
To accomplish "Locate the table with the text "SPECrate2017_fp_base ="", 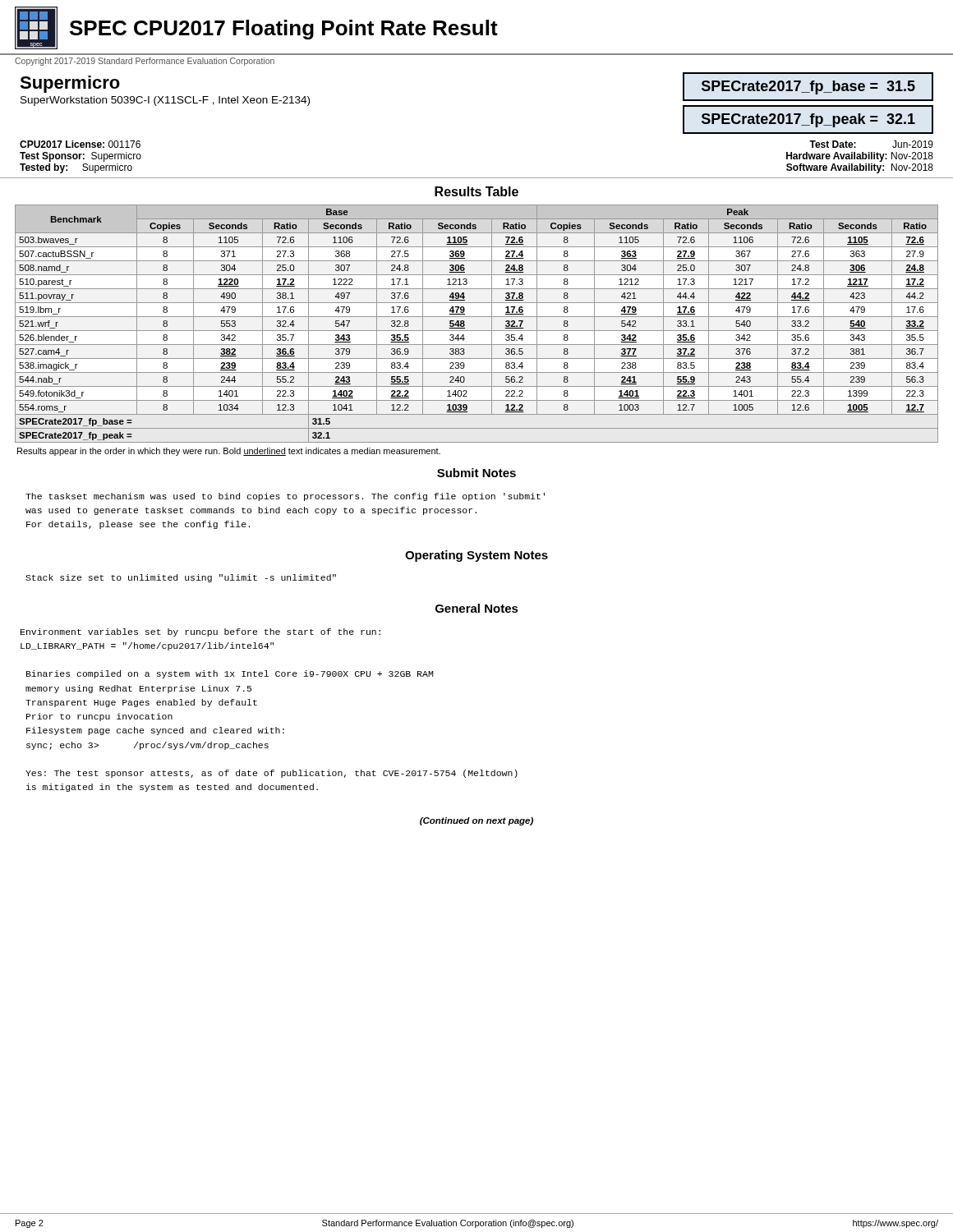I will tap(476, 324).
